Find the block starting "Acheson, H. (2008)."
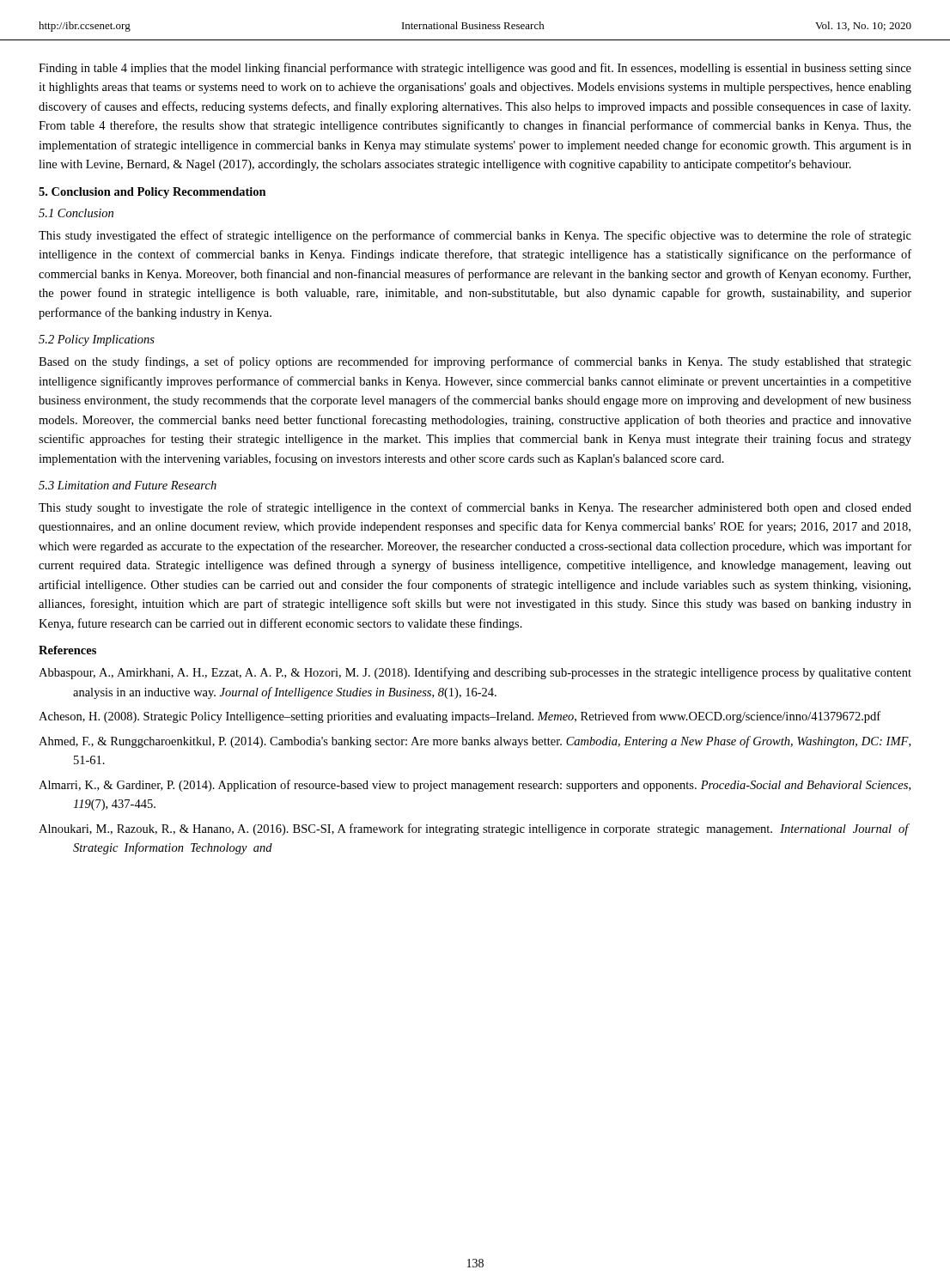This screenshot has width=950, height=1288. (460, 716)
